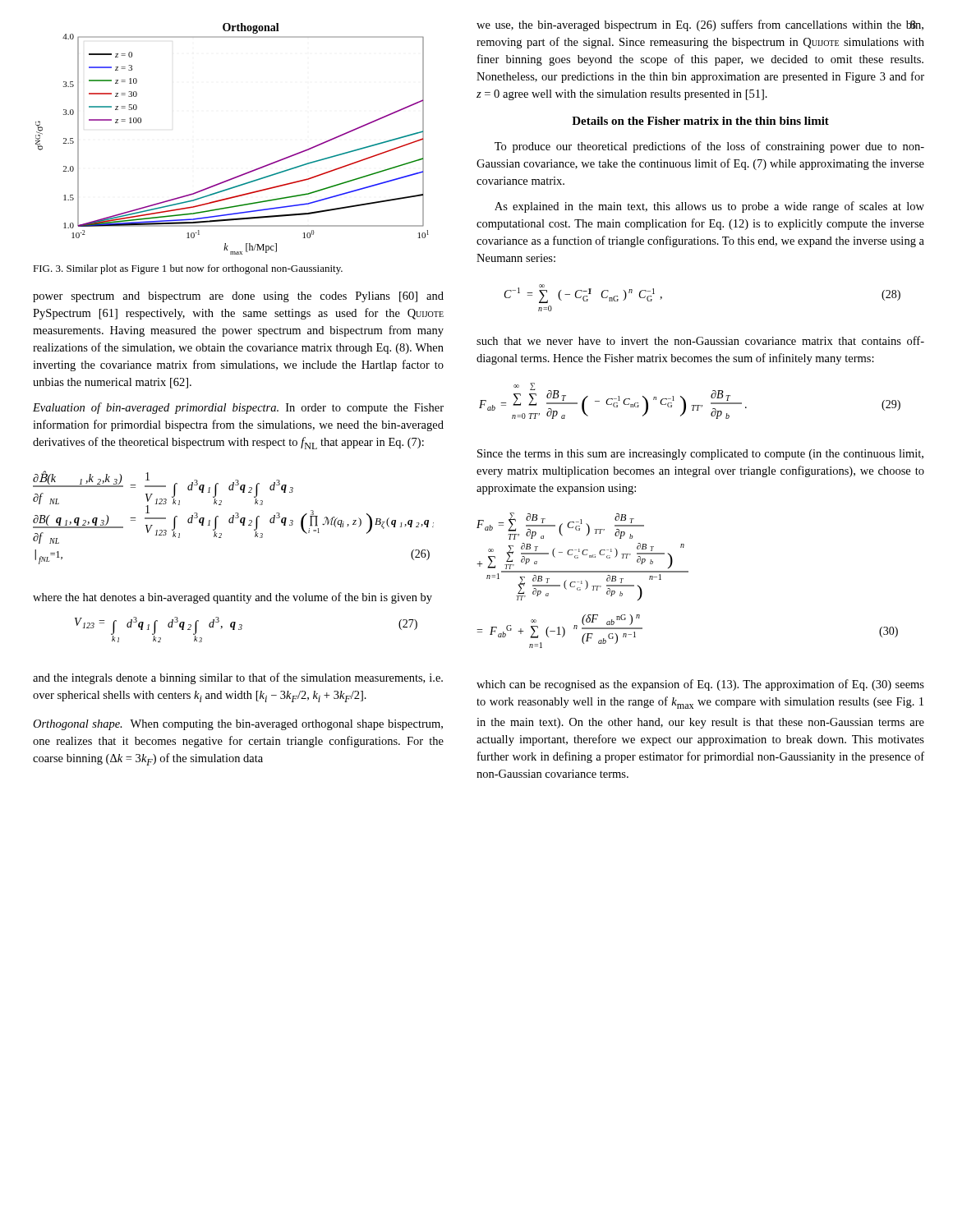Click on the text block that says "As explained in the main text, this allows"
This screenshot has width=953, height=1232.
[x=700, y=232]
